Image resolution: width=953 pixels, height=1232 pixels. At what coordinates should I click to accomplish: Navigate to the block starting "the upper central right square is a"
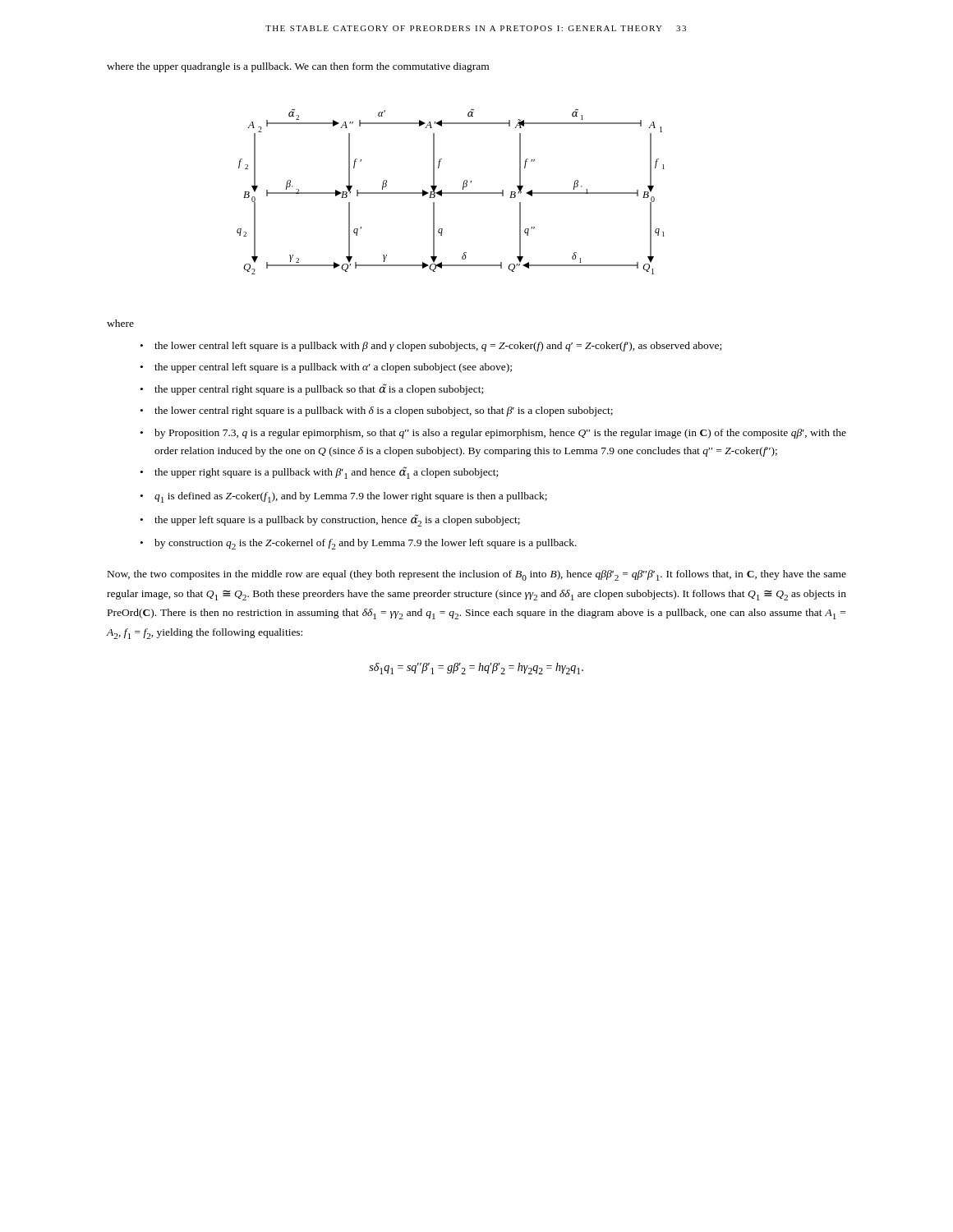coord(319,389)
